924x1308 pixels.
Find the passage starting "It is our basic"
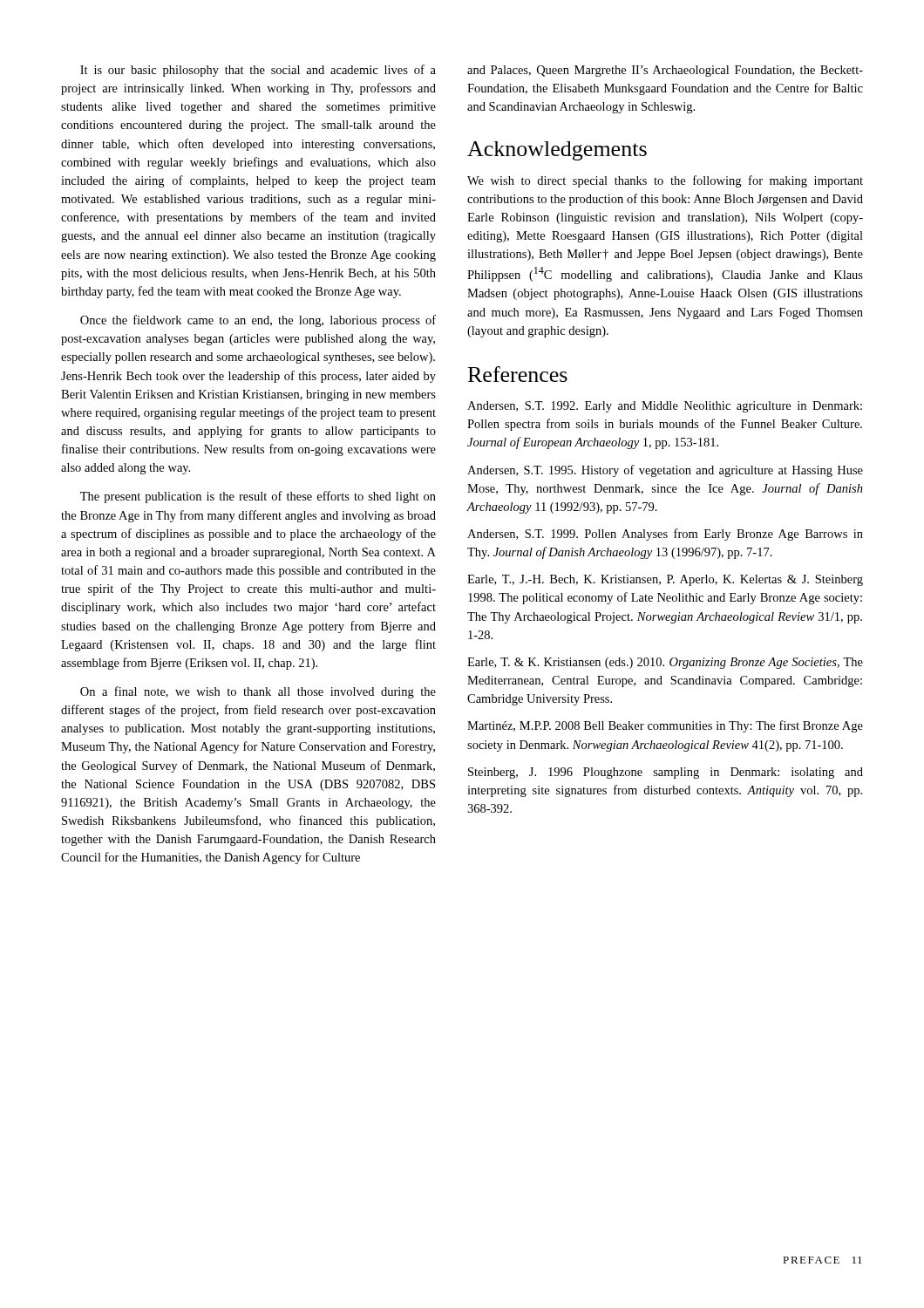click(x=248, y=181)
